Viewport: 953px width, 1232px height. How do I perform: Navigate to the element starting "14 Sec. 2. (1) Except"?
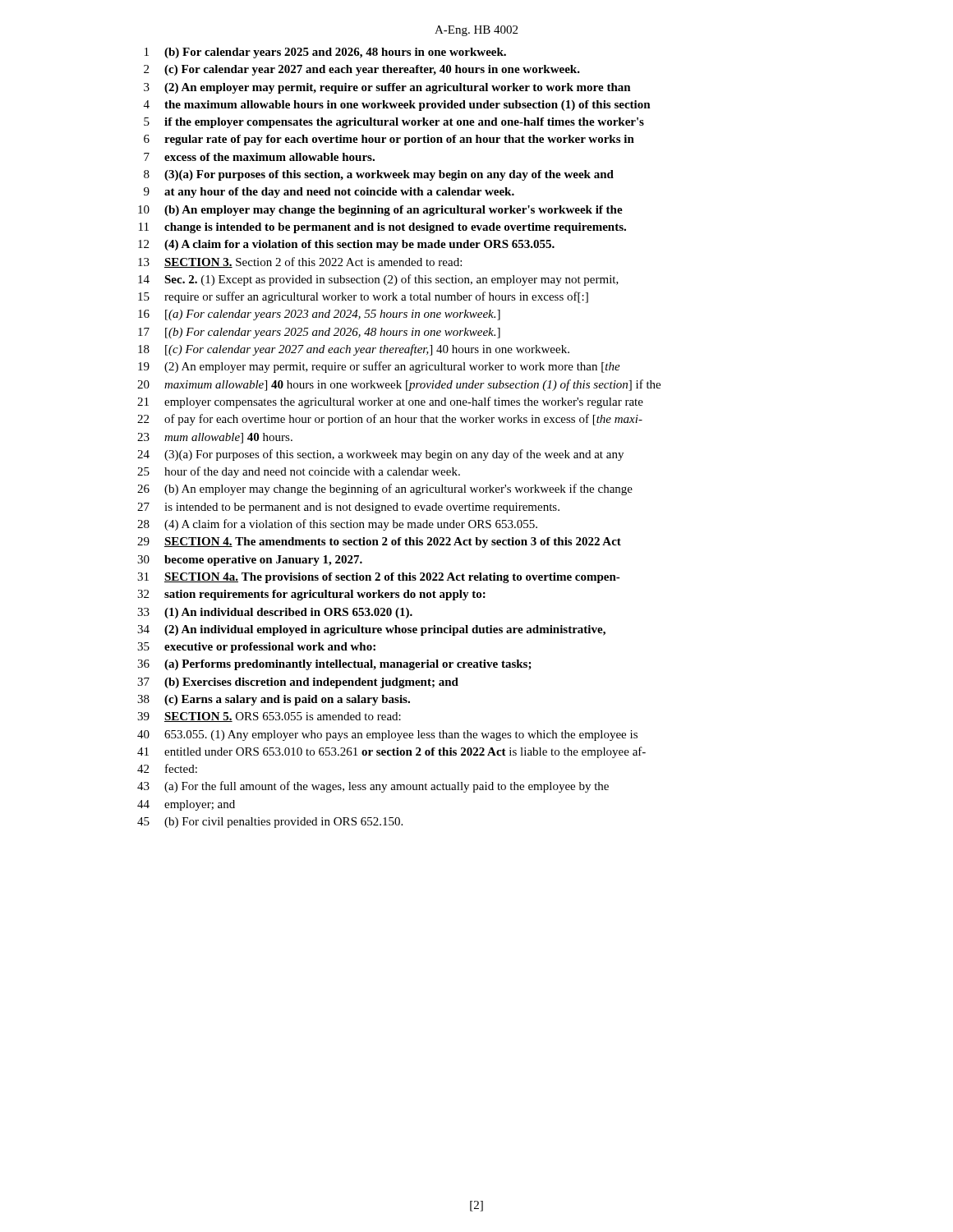coord(485,280)
